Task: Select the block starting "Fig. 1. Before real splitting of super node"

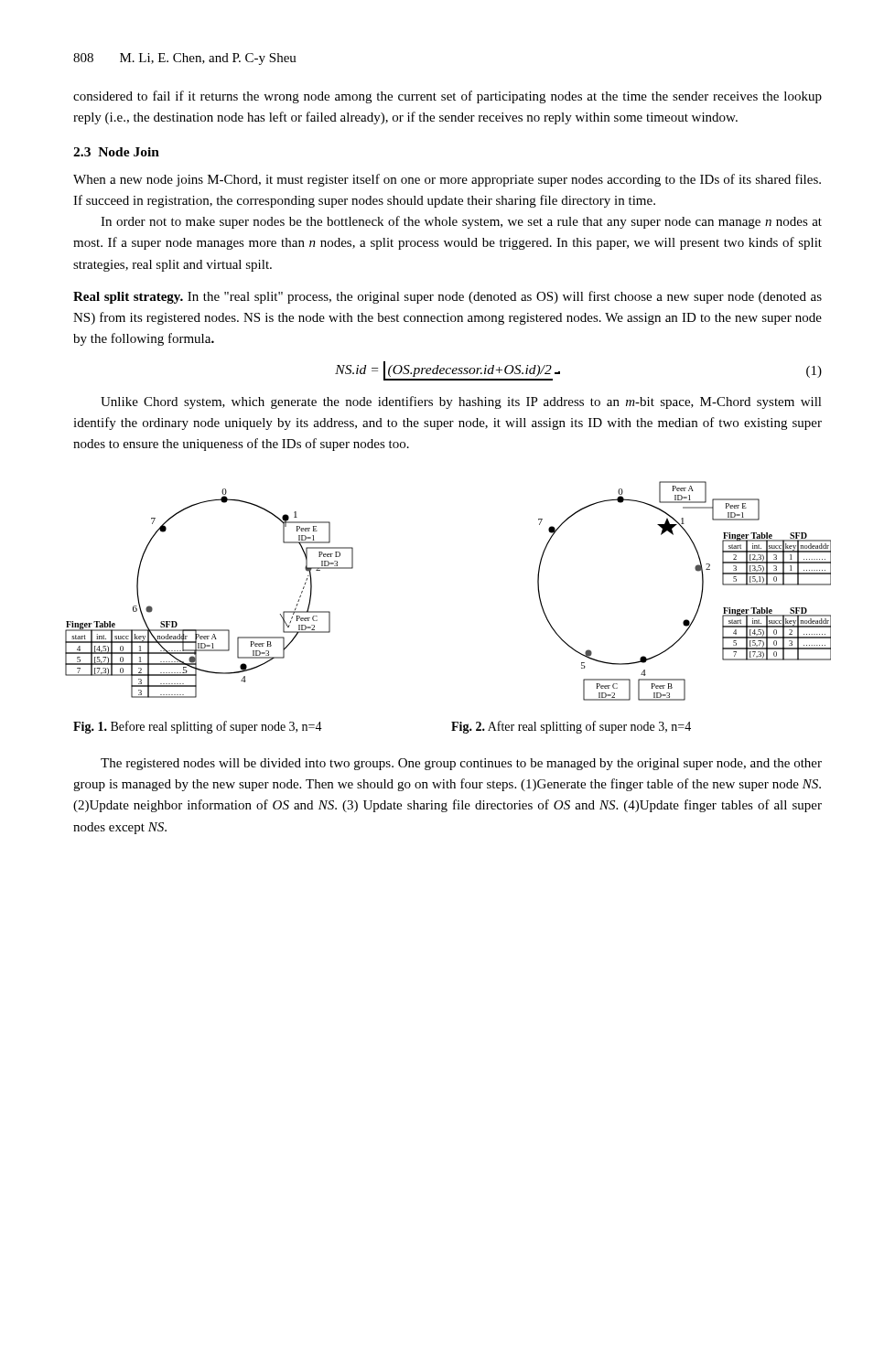Action: (x=197, y=727)
